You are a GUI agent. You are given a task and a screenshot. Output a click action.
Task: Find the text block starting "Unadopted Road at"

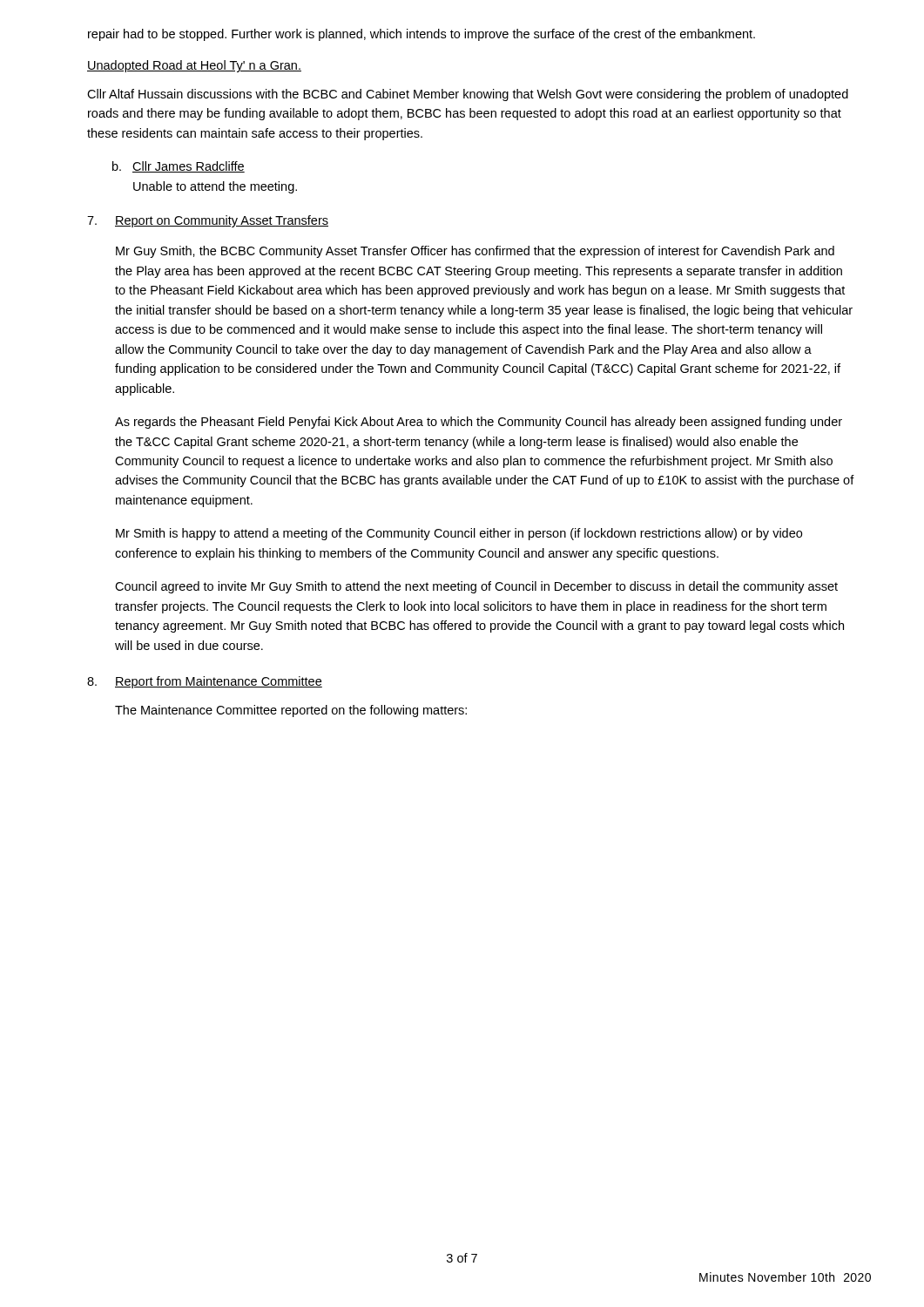[194, 66]
